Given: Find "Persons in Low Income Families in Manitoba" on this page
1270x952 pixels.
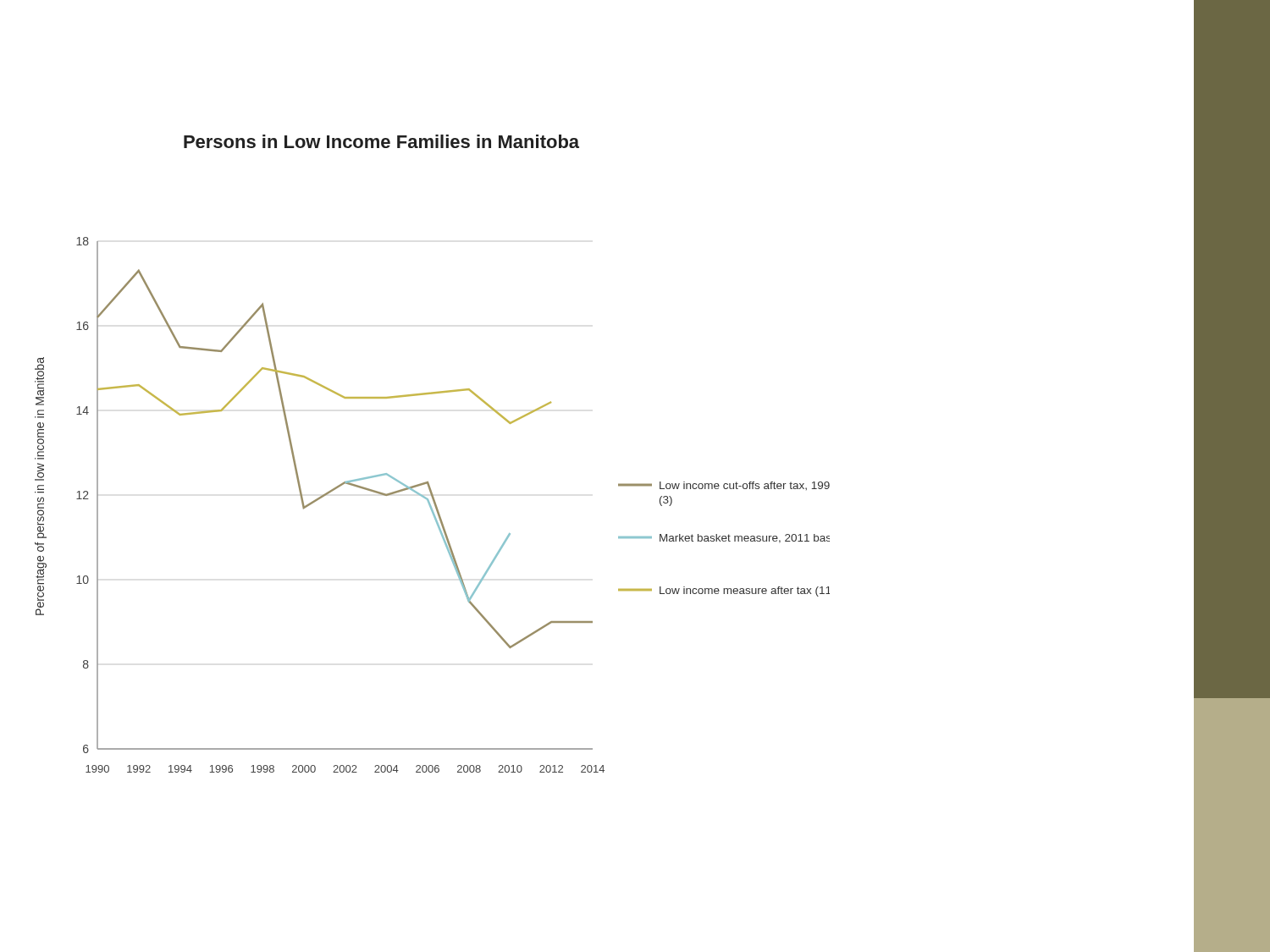Looking at the screenshot, I should click(x=381, y=142).
